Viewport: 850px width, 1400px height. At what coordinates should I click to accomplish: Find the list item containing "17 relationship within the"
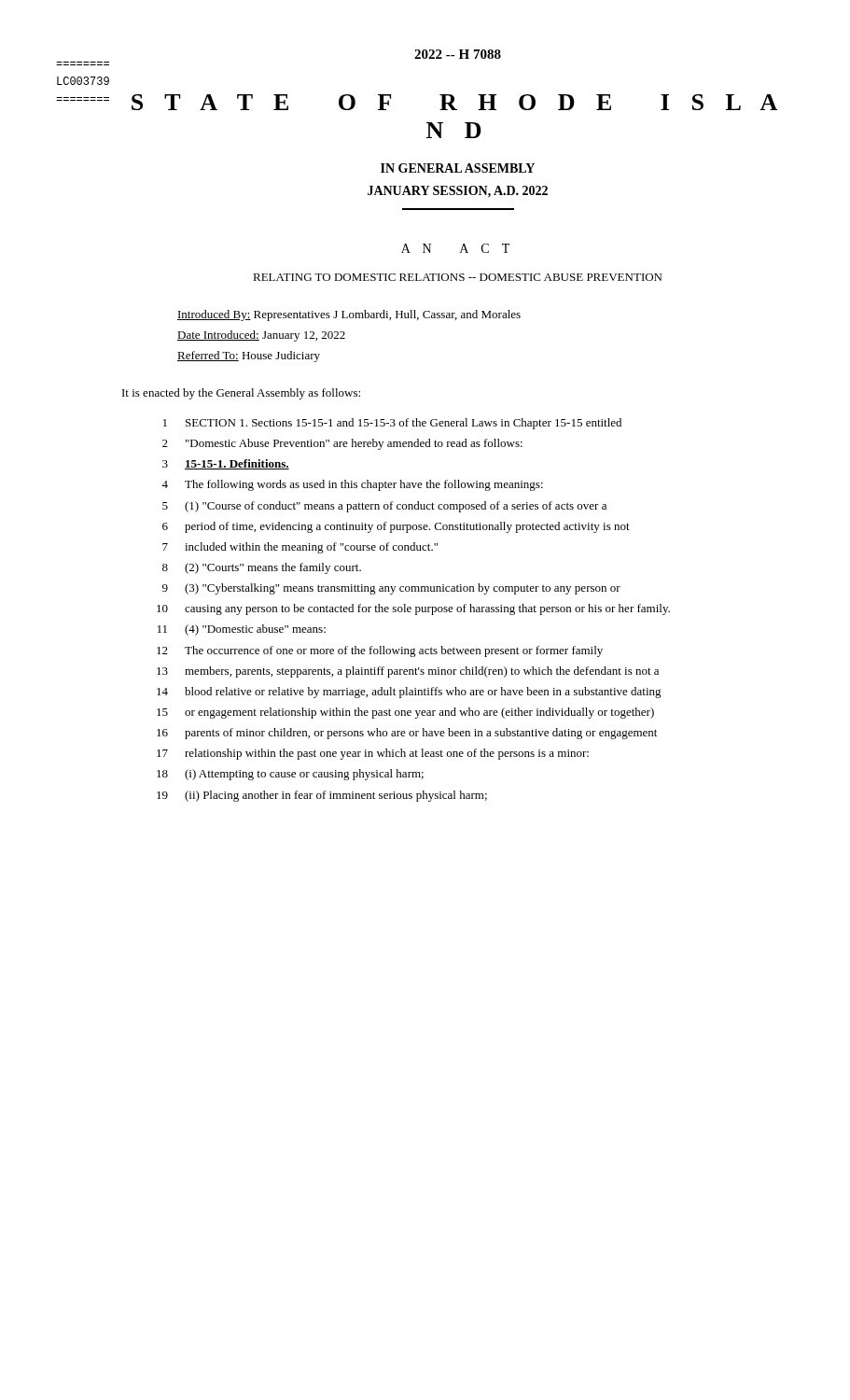[x=458, y=753]
